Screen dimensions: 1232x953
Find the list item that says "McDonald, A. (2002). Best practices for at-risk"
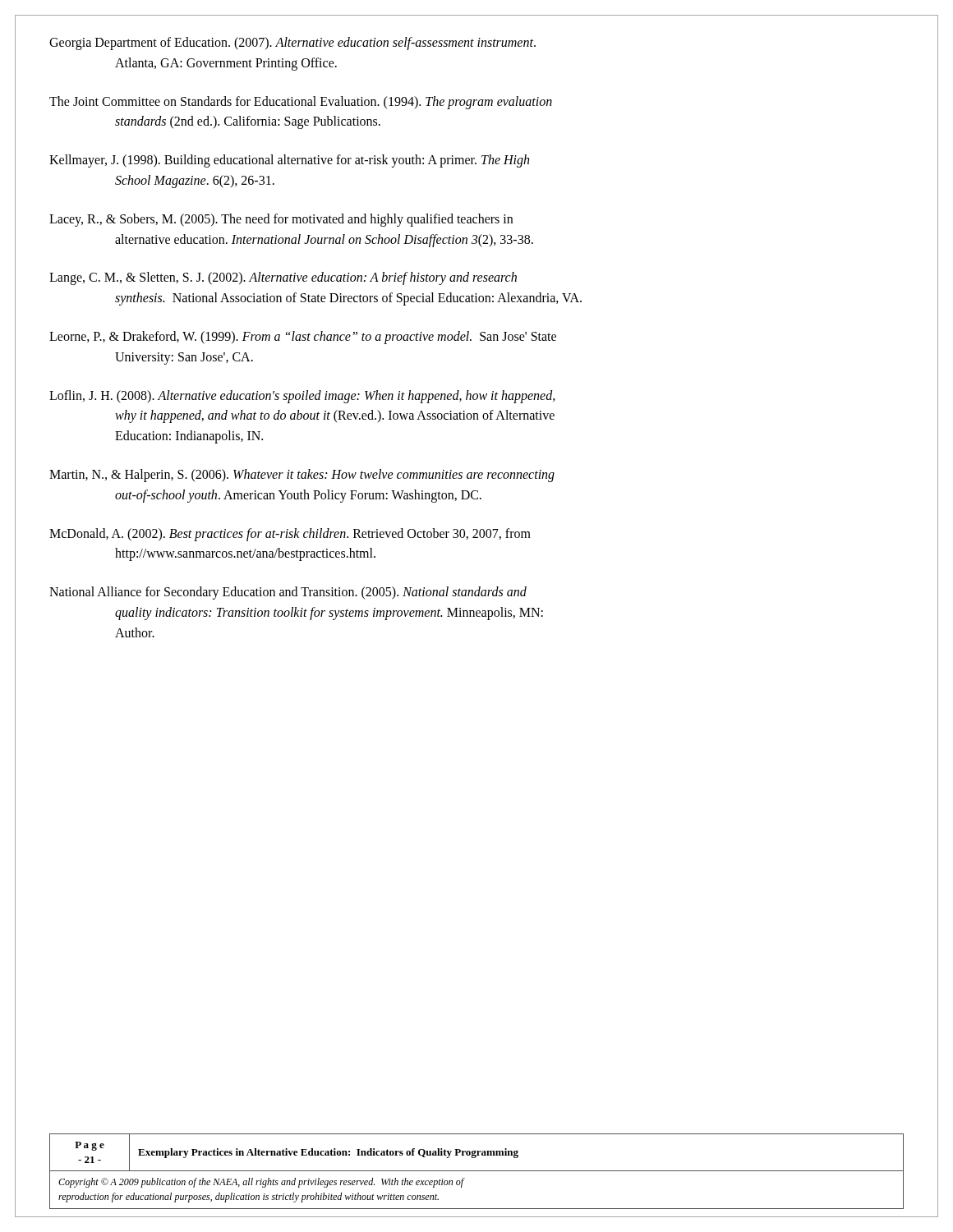476,545
